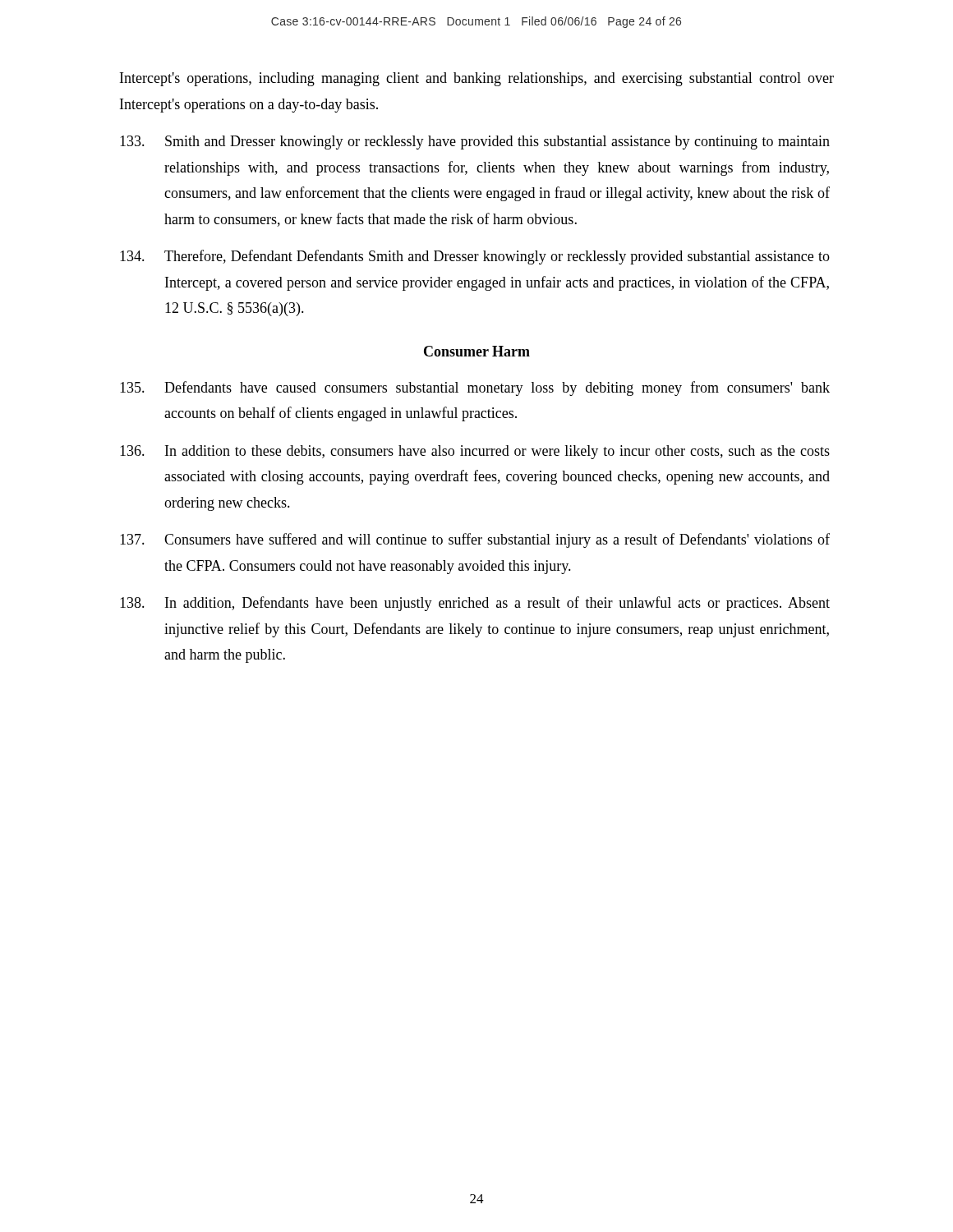The width and height of the screenshot is (953, 1232).
Task: Where is the passage that starts "In addition to these debits, consumers"?
Action: [474, 477]
